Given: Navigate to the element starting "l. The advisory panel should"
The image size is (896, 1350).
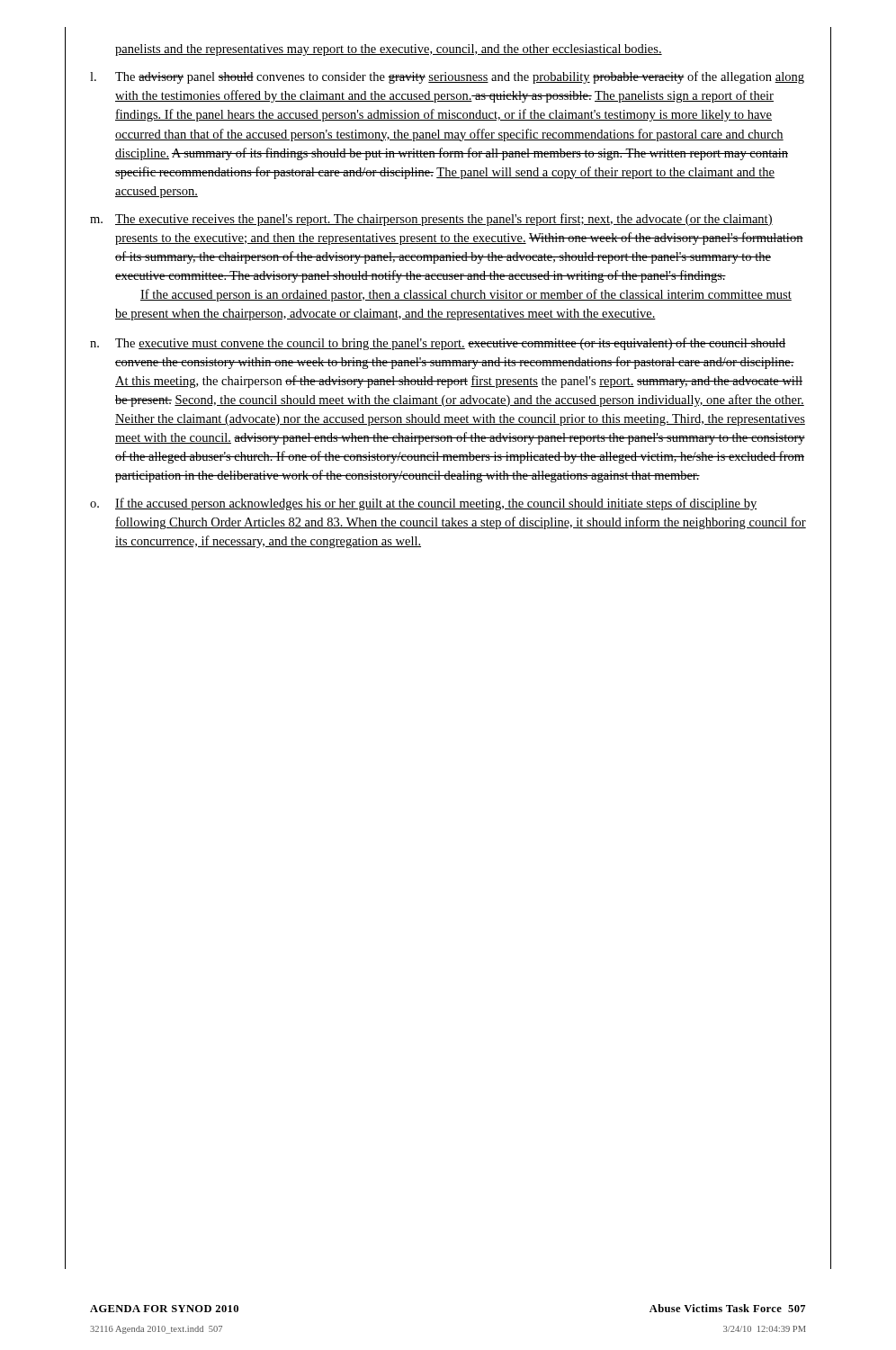Looking at the screenshot, I should 448,134.
